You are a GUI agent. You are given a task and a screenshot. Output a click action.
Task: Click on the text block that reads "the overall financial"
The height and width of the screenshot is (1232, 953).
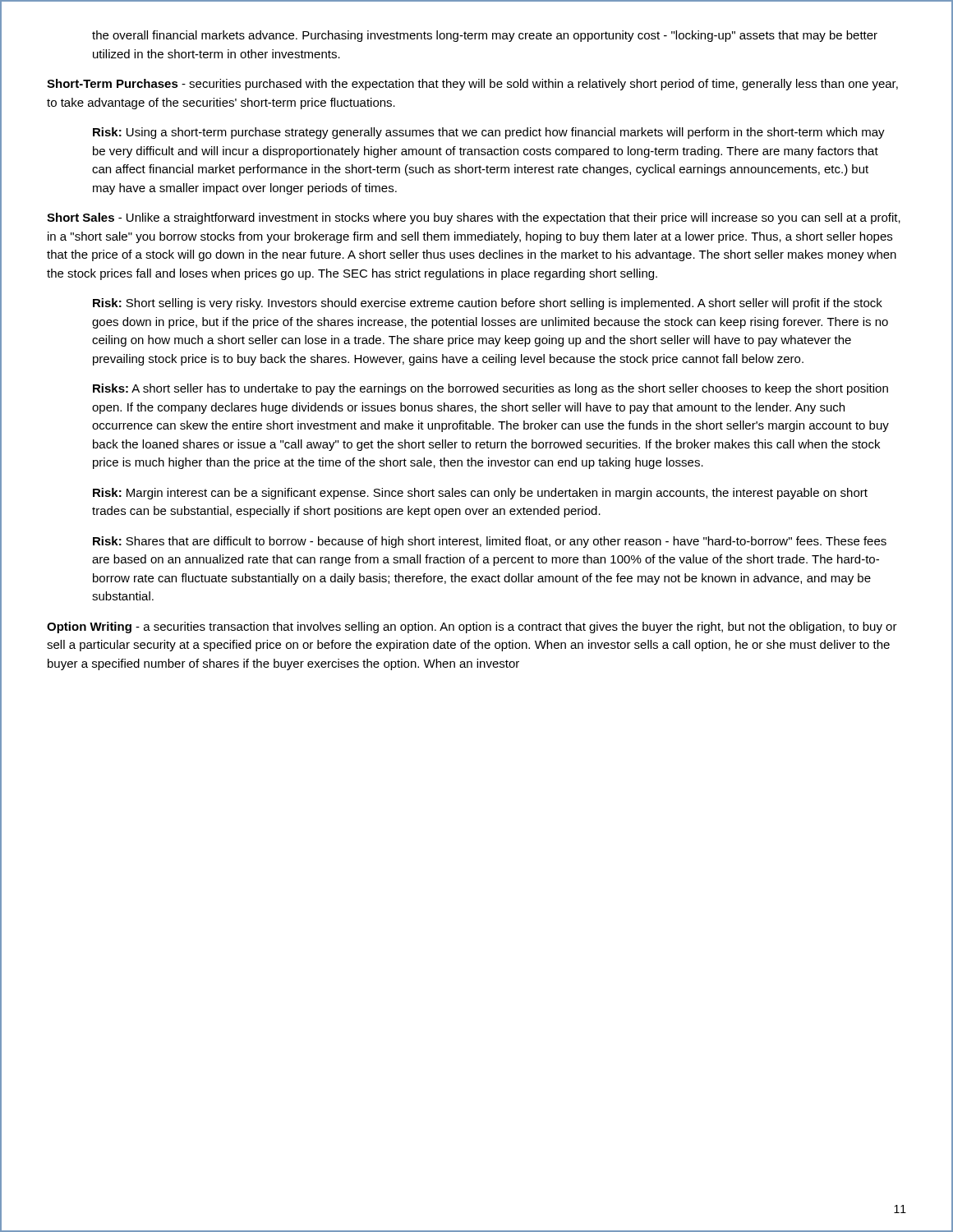click(491, 45)
